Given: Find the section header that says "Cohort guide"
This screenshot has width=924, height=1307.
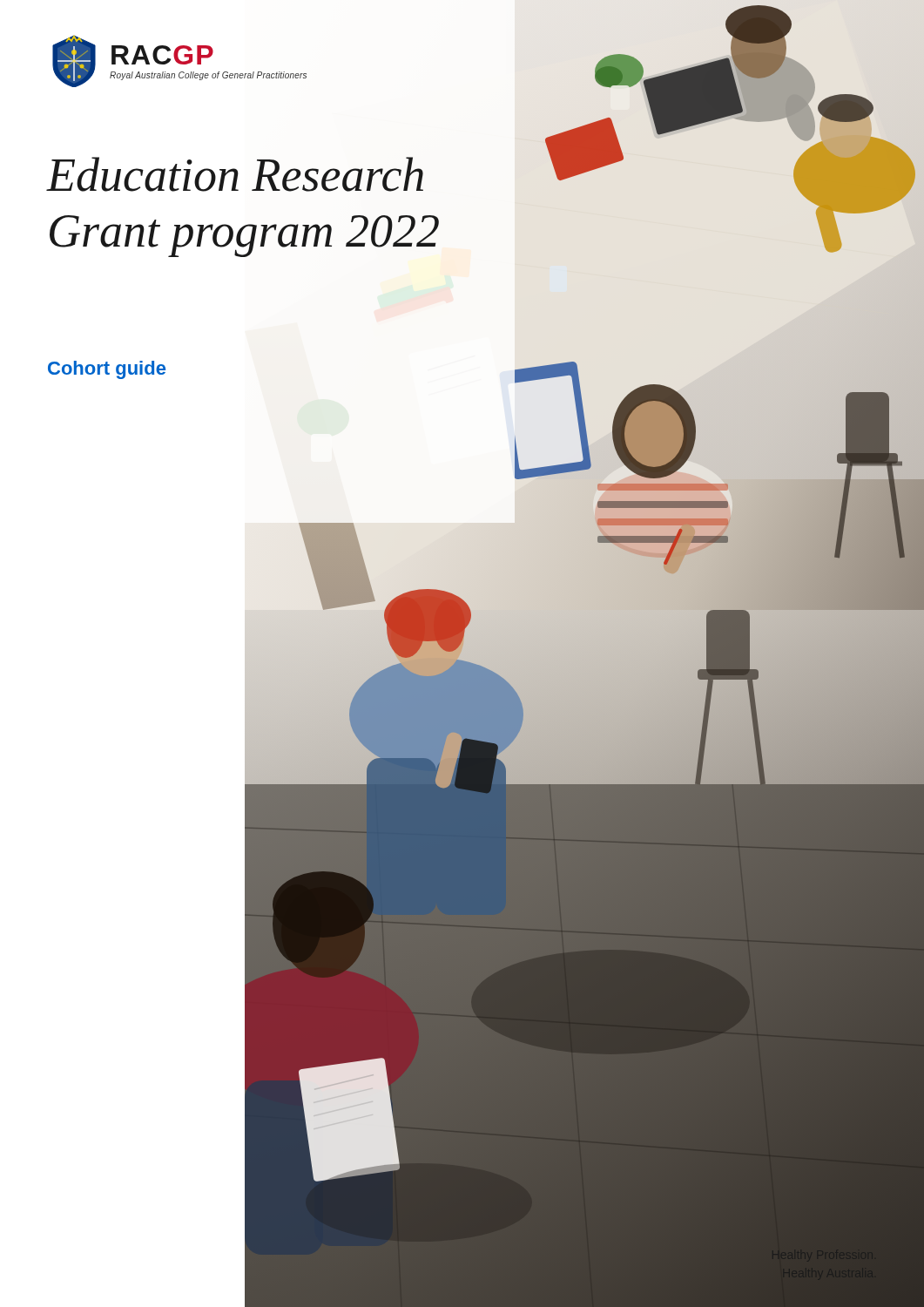Looking at the screenshot, I should pyautogui.click(x=107, y=369).
